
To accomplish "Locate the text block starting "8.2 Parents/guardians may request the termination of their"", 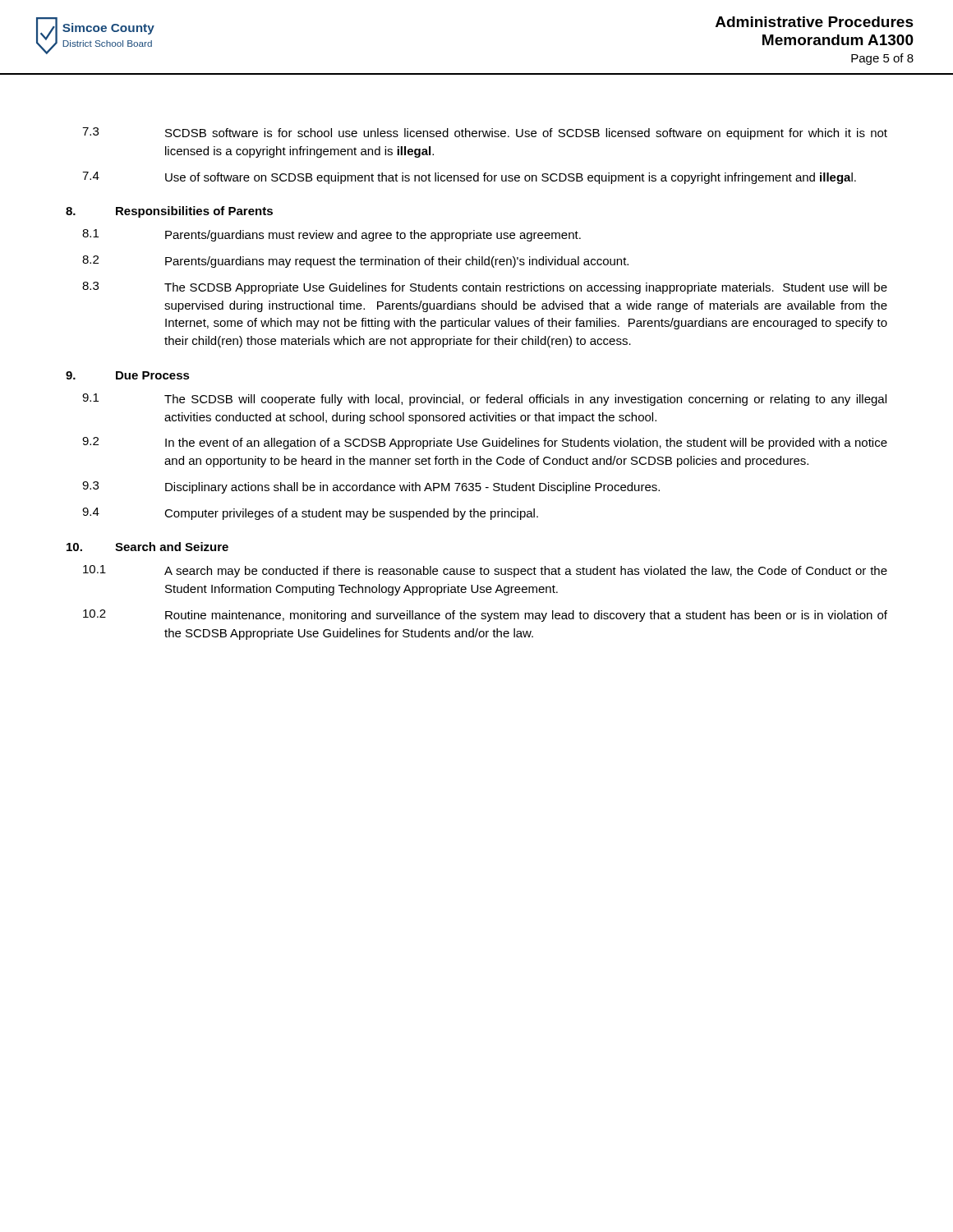I will 476,261.
